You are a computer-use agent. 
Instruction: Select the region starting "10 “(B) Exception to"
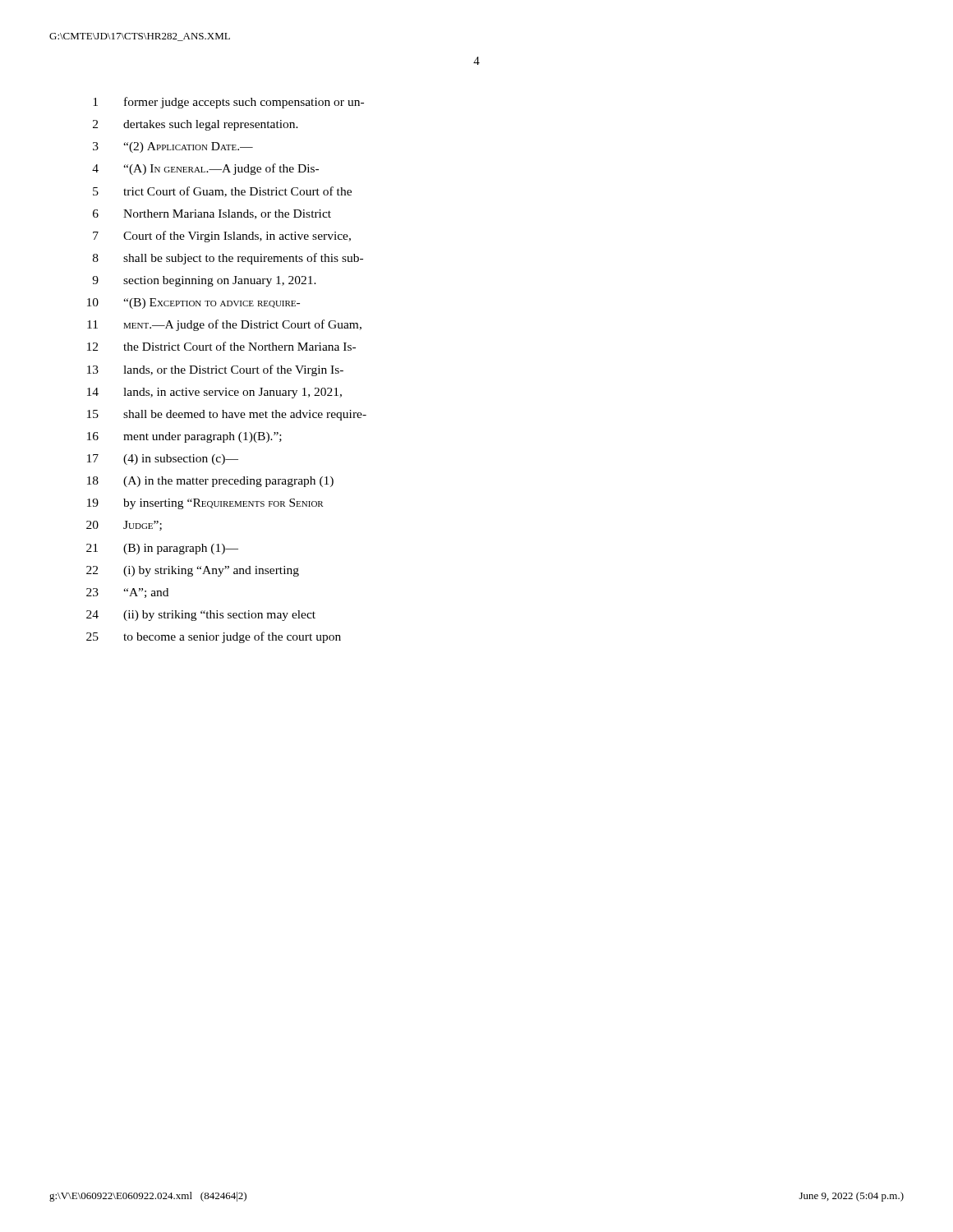pyautogui.click(x=193, y=303)
